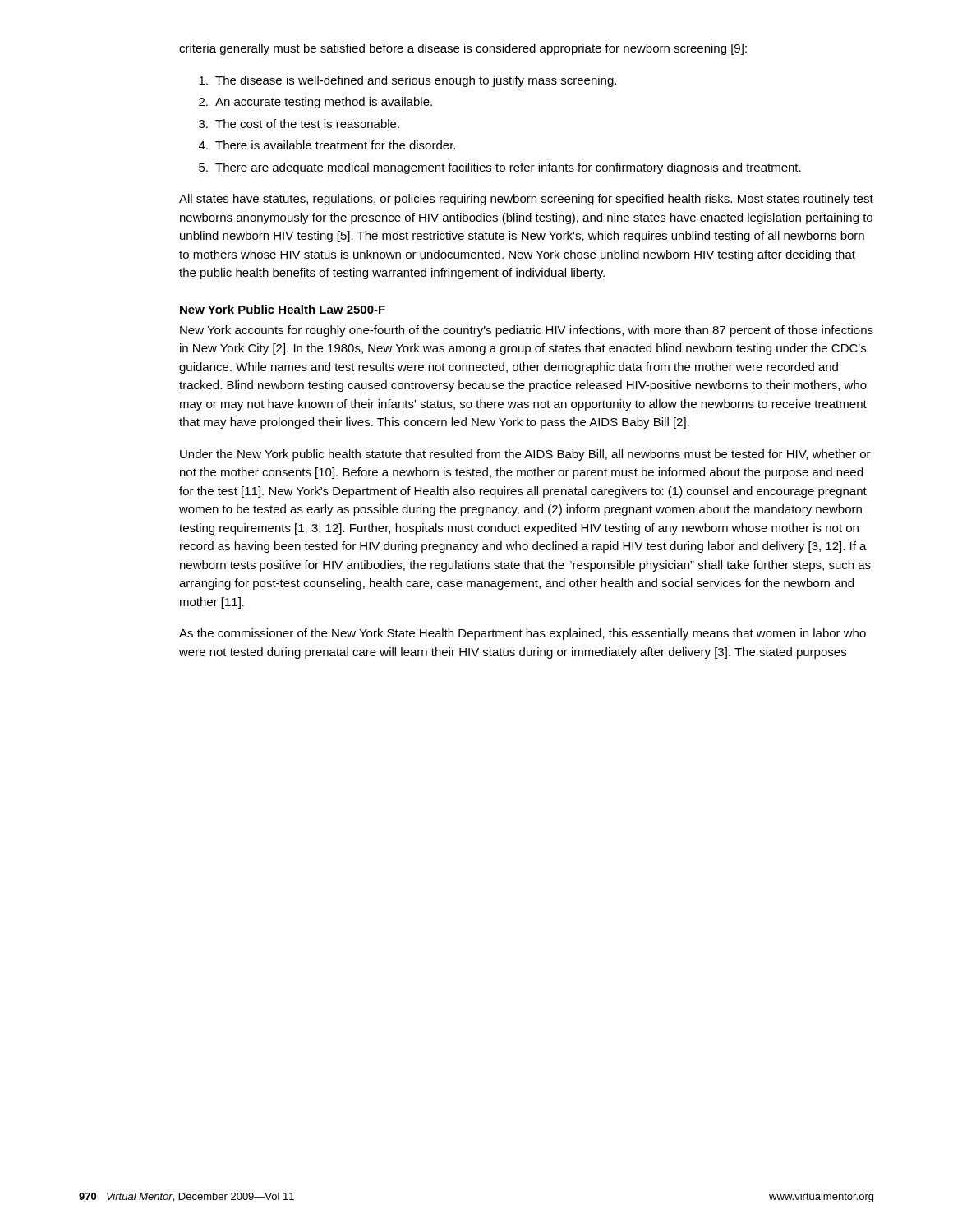Point to the region starting "As the commissioner"

(x=523, y=642)
